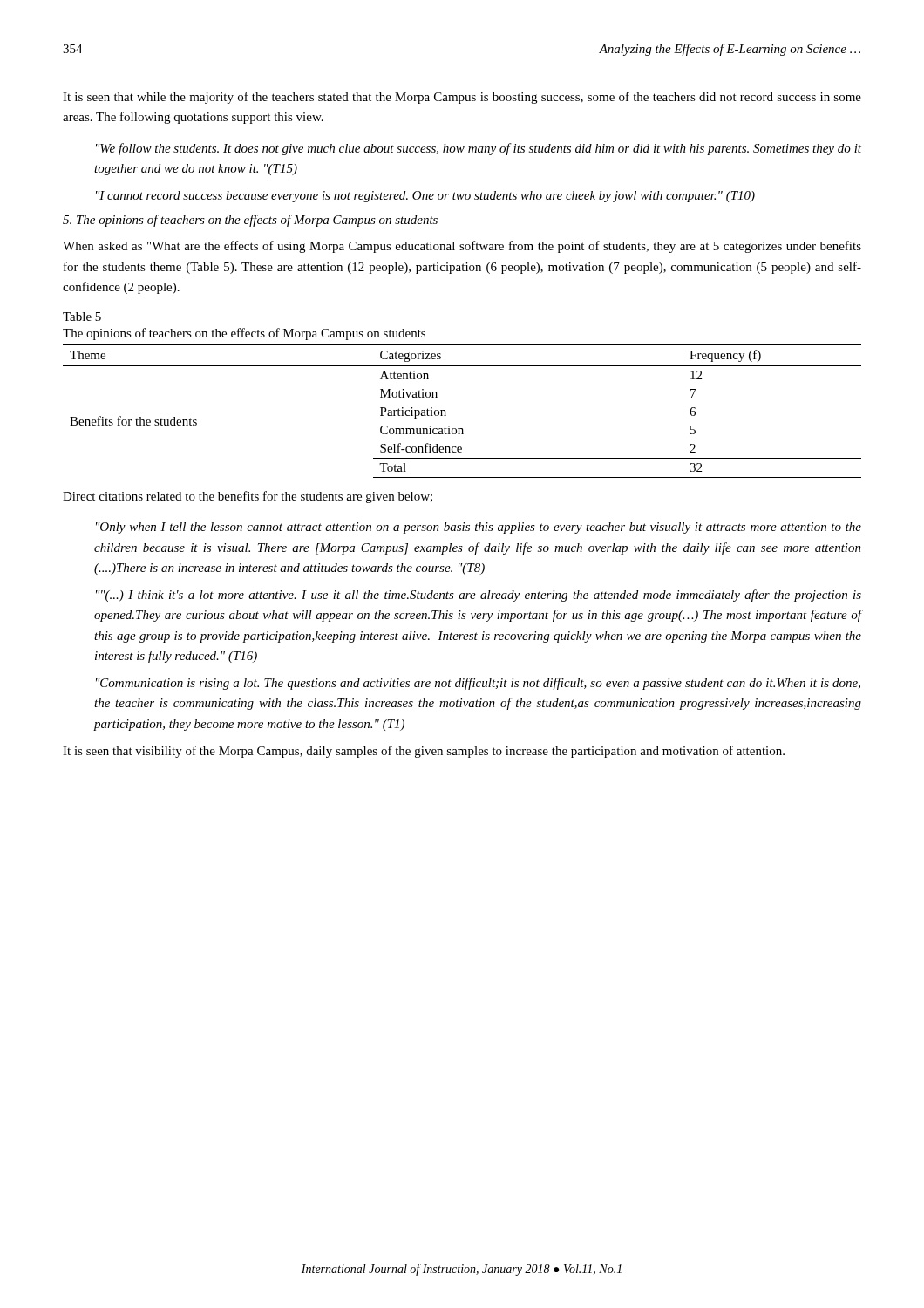Navigate to the block starting """(...) I think it's a lot"

(478, 625)
